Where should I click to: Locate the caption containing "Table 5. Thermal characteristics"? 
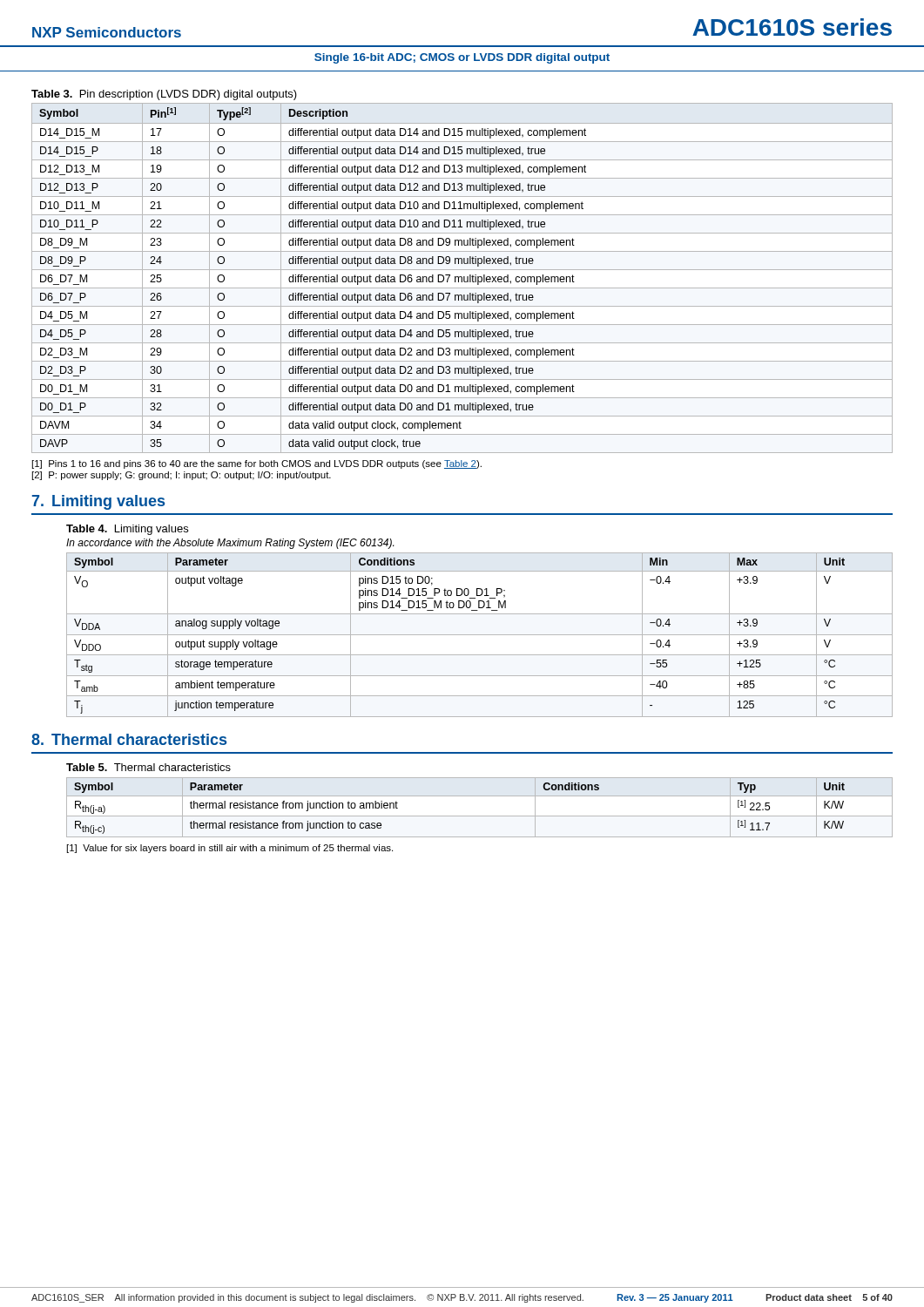148,767
